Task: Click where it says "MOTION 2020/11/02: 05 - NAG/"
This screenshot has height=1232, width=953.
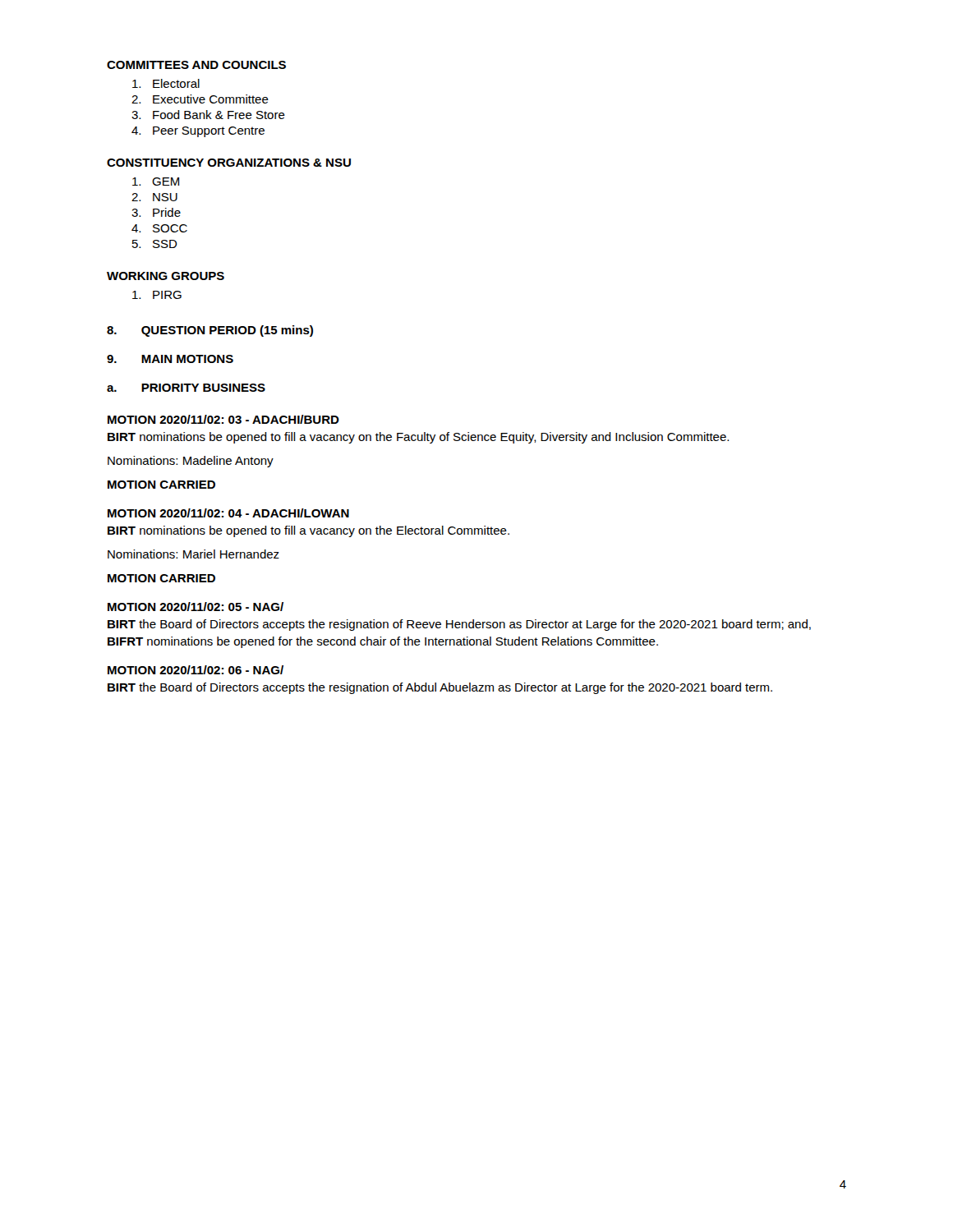Action: point(195,607)
